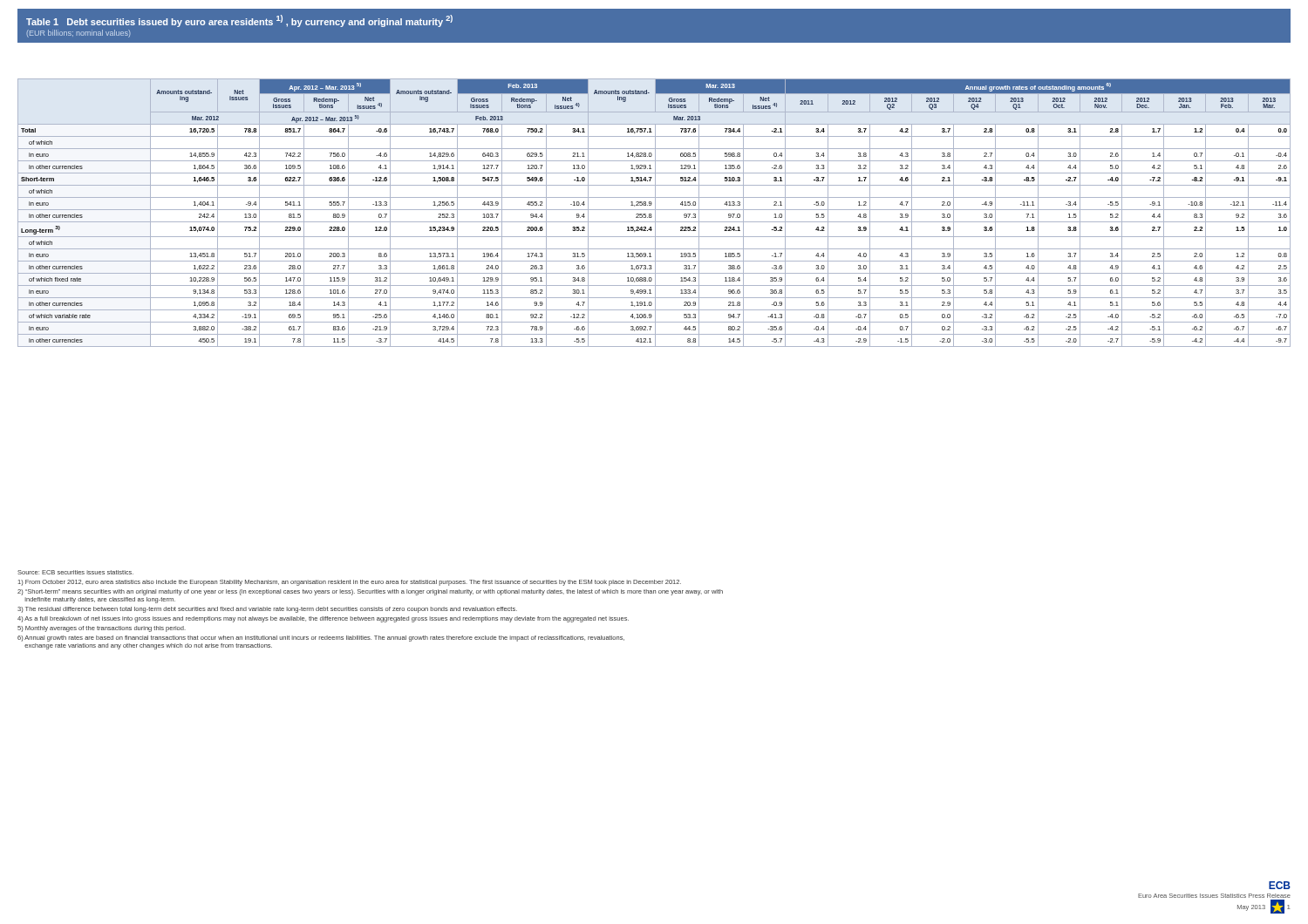
Task: Locate the table with the text "Apr. 2012 –"
Action: pyautogui.click(x=654, y=213)
